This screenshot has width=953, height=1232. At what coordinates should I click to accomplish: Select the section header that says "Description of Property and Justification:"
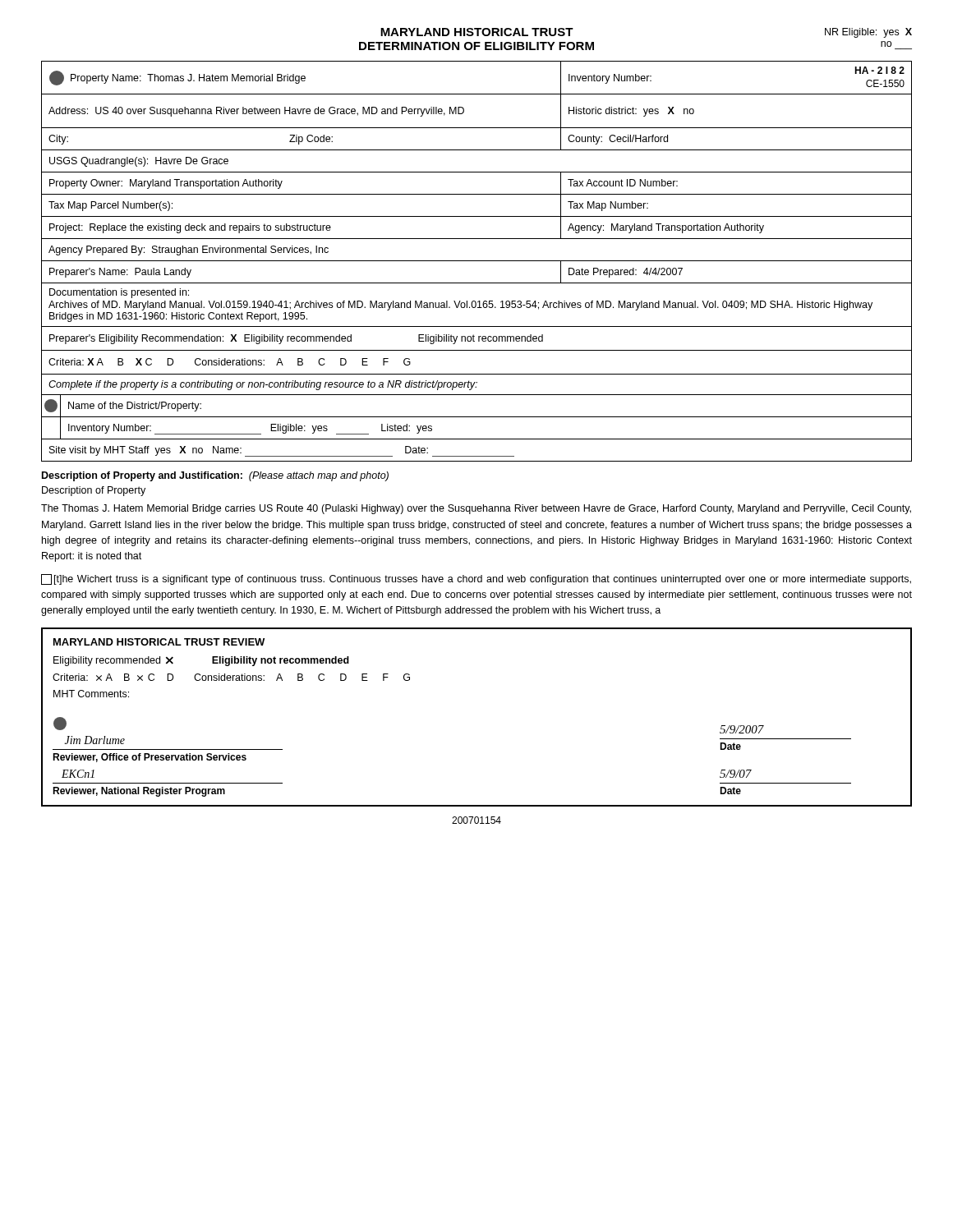[215, 476]
